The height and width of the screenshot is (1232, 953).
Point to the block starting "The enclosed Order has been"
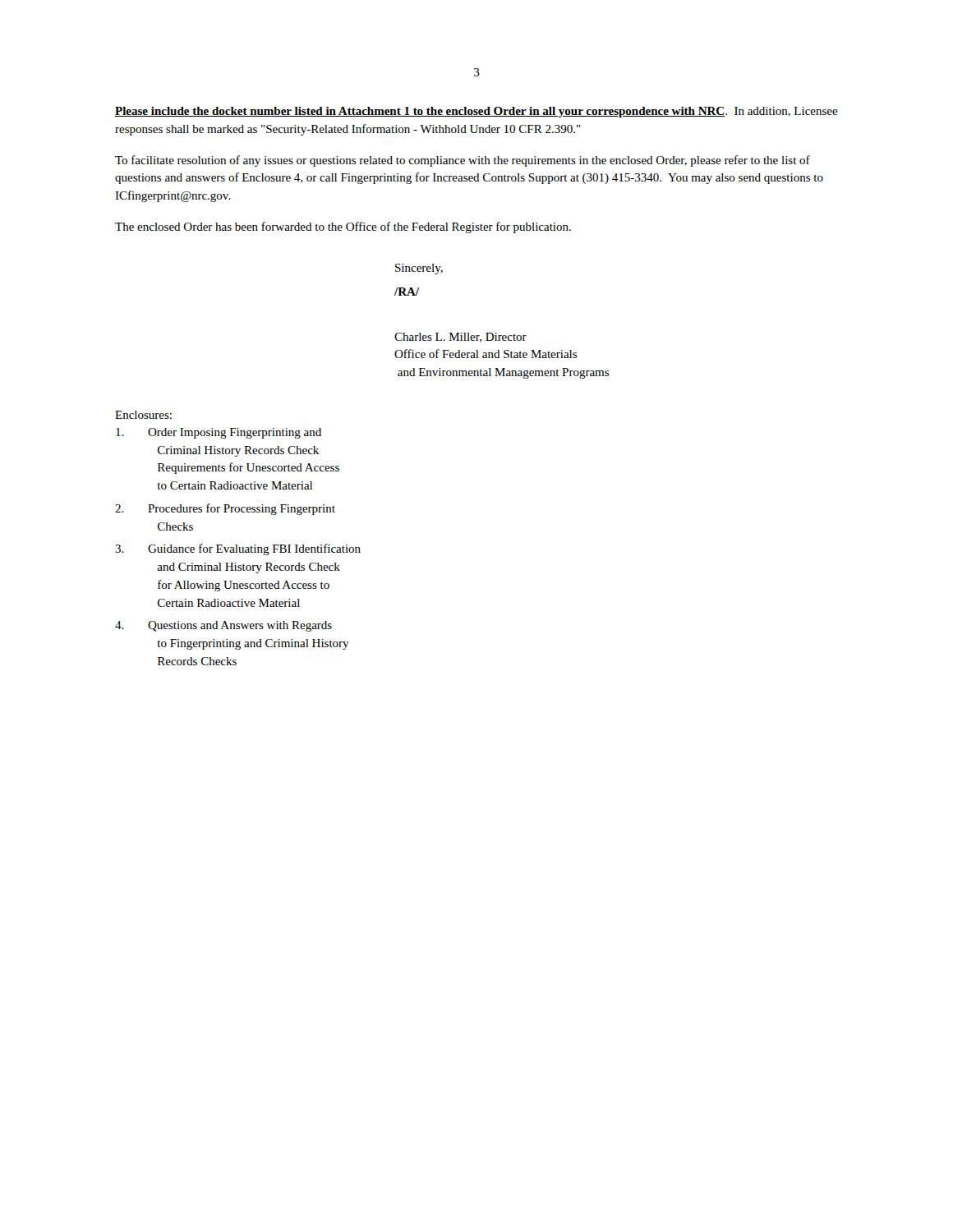(x=343, y=227)
